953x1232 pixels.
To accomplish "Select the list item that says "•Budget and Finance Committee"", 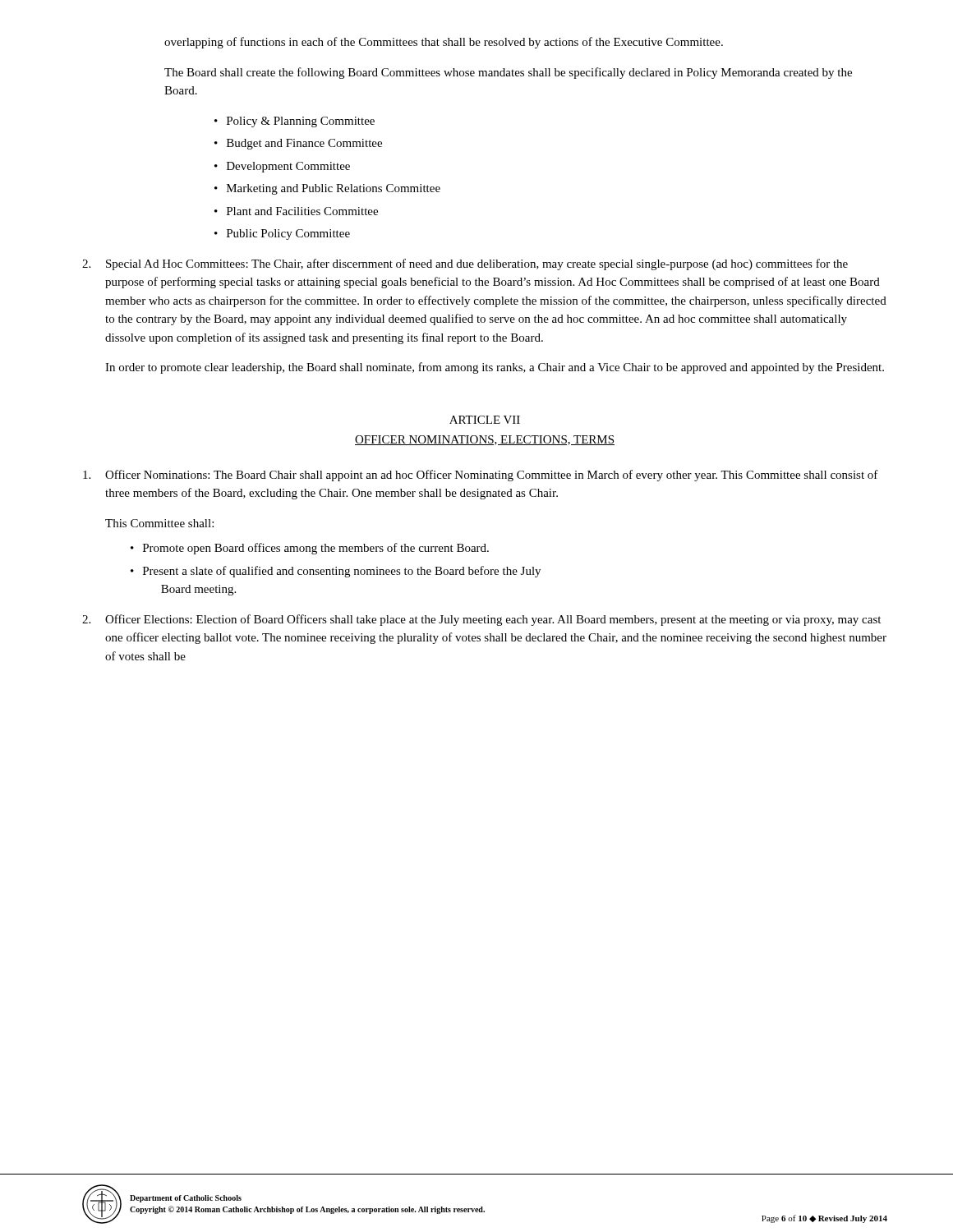I will coord(298,143).
